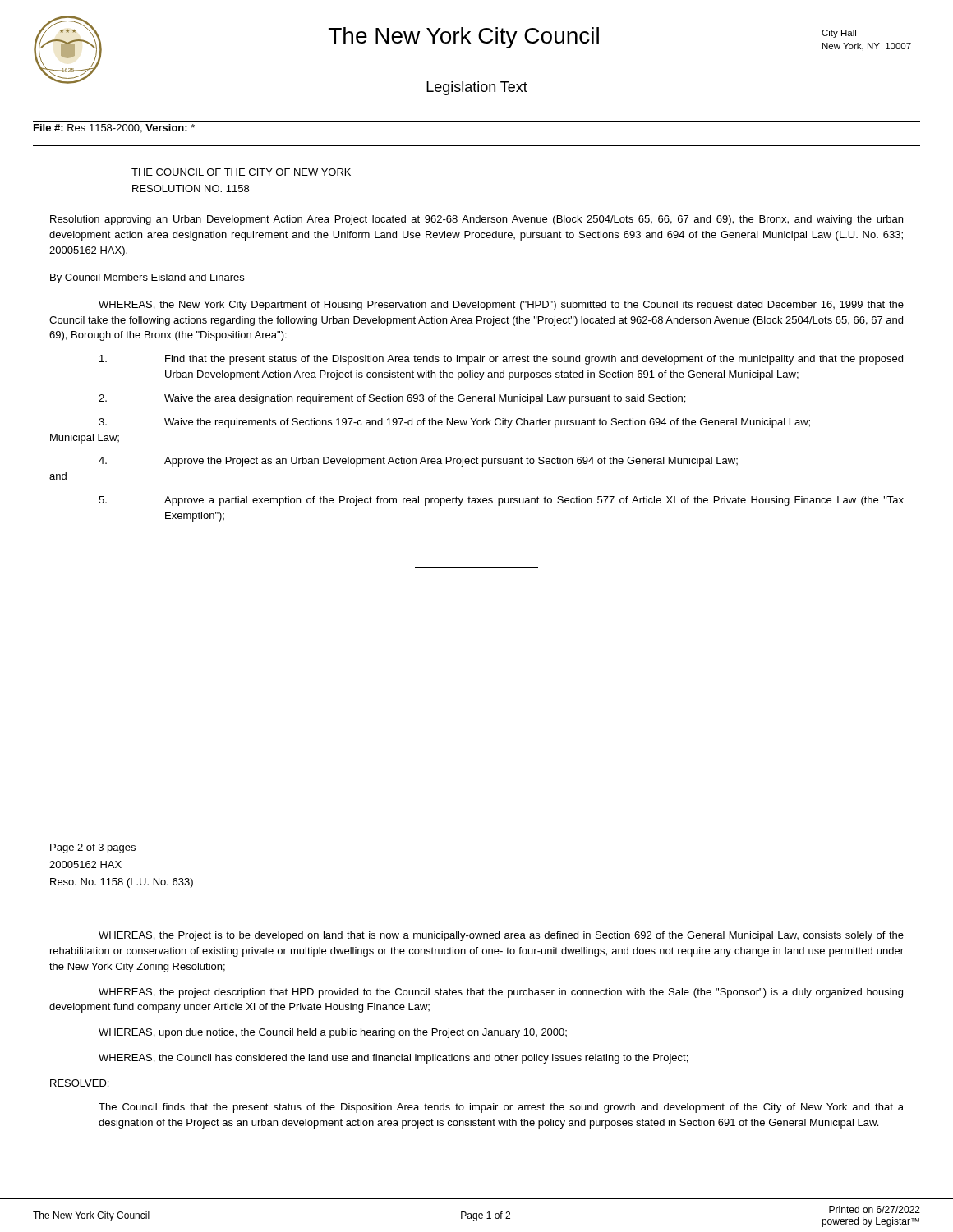Click on the list item that says "5. Approve a partial exemption"
The width and height of the screenshot is (953, 1232).
(476, 508)
